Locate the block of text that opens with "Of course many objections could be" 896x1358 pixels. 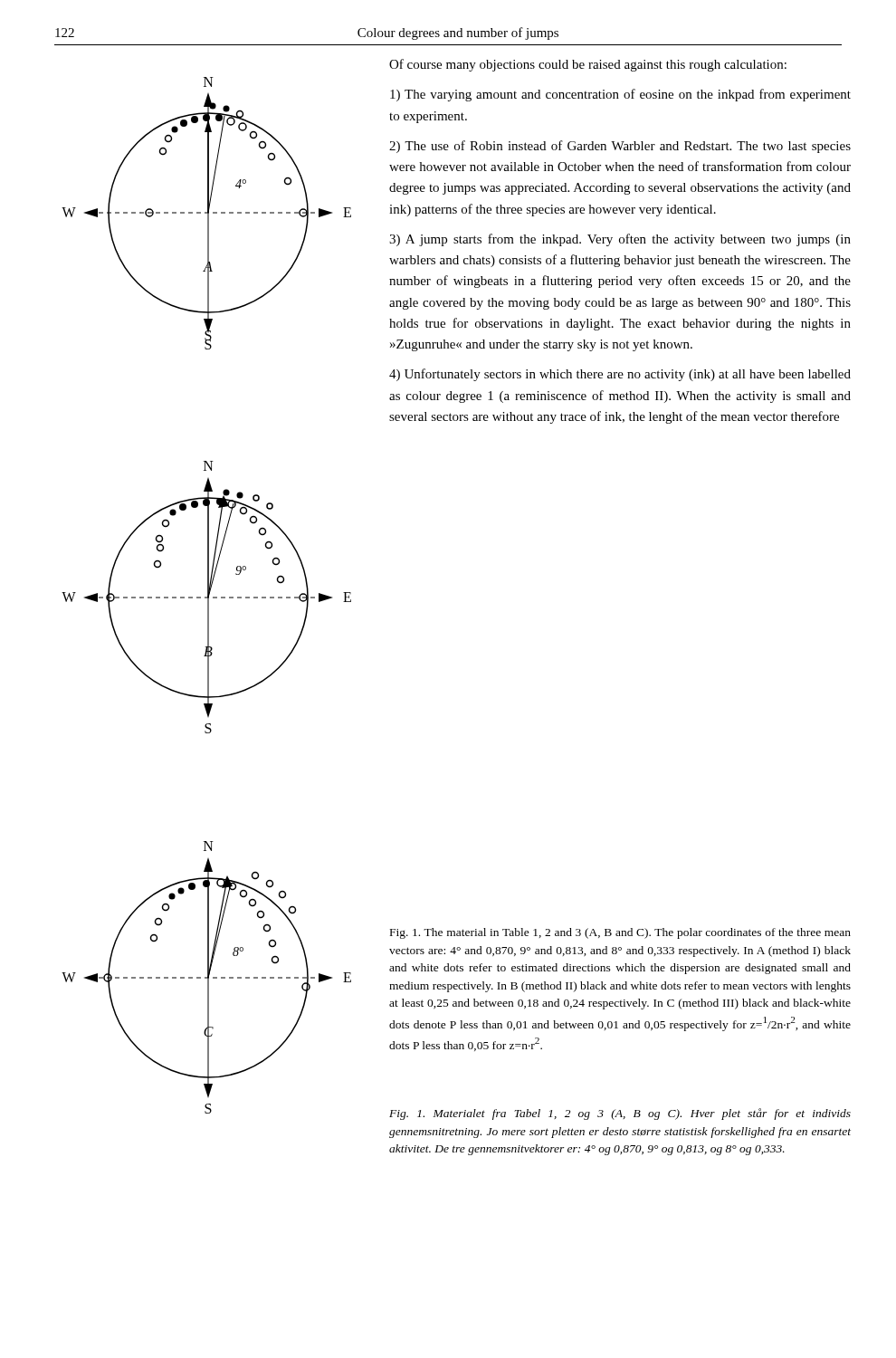click(x=620, y=241)
